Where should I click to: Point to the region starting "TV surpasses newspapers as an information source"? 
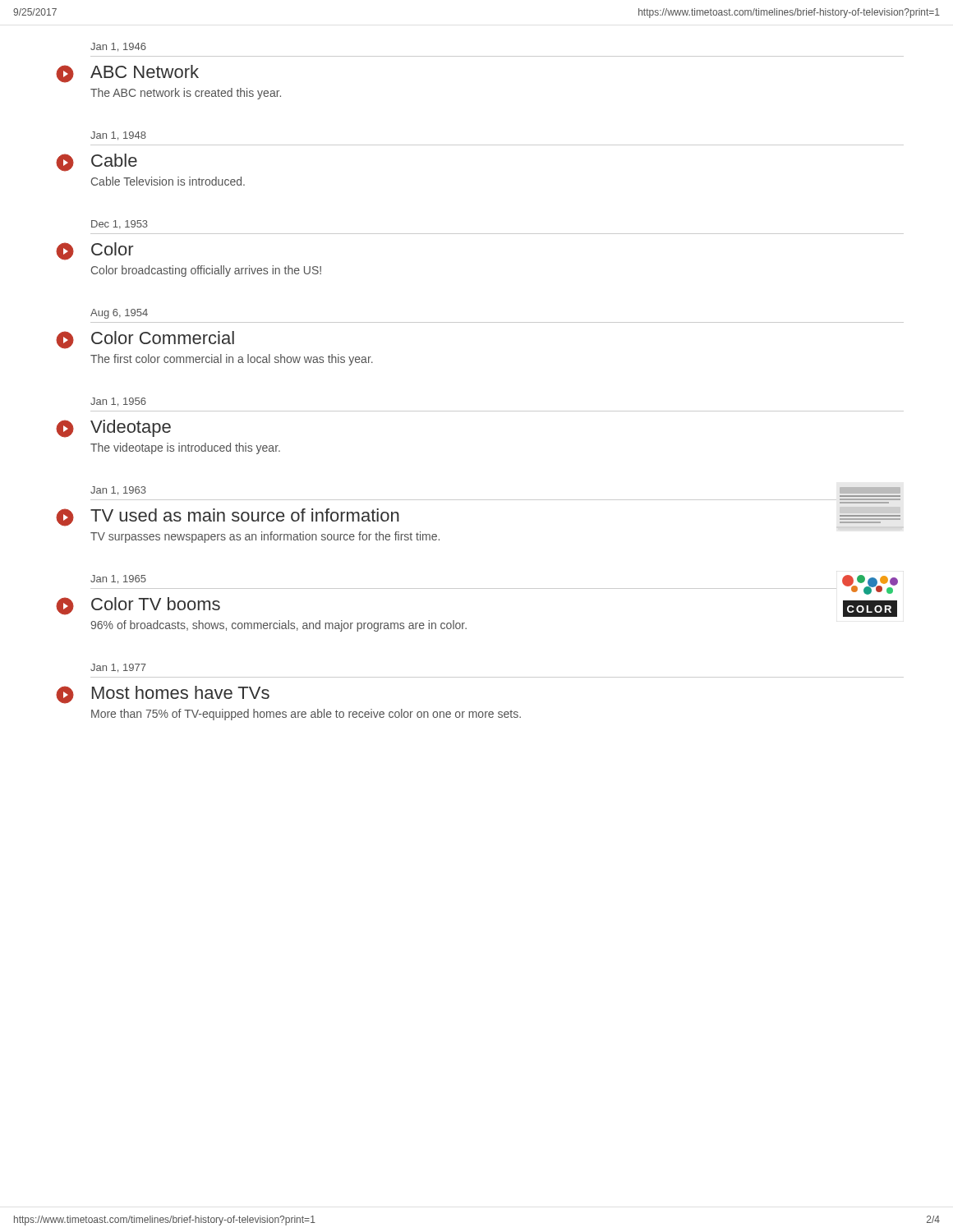pos(266,536)
